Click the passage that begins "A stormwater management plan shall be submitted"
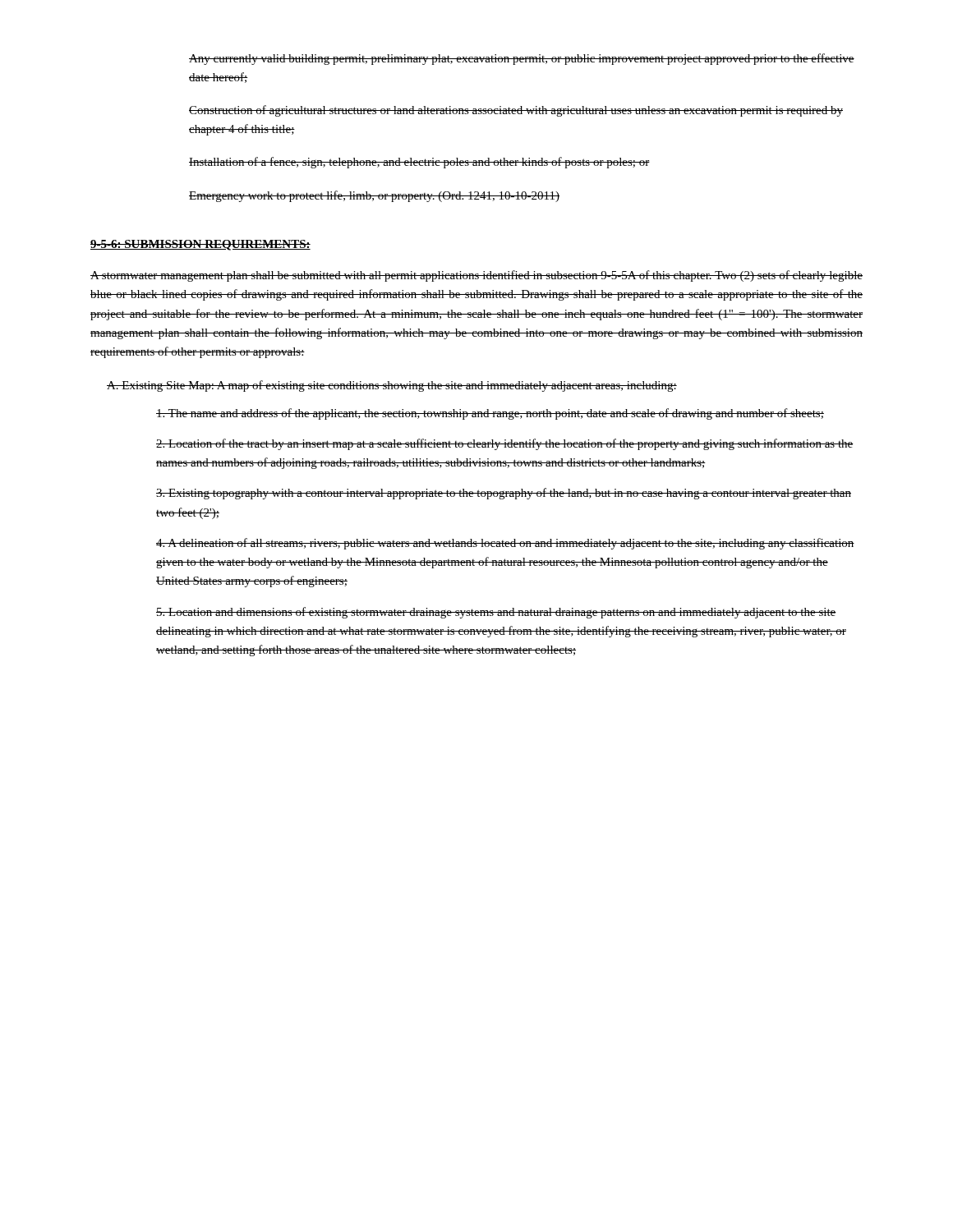This screenshot has height=1232, width=953. 476,313
